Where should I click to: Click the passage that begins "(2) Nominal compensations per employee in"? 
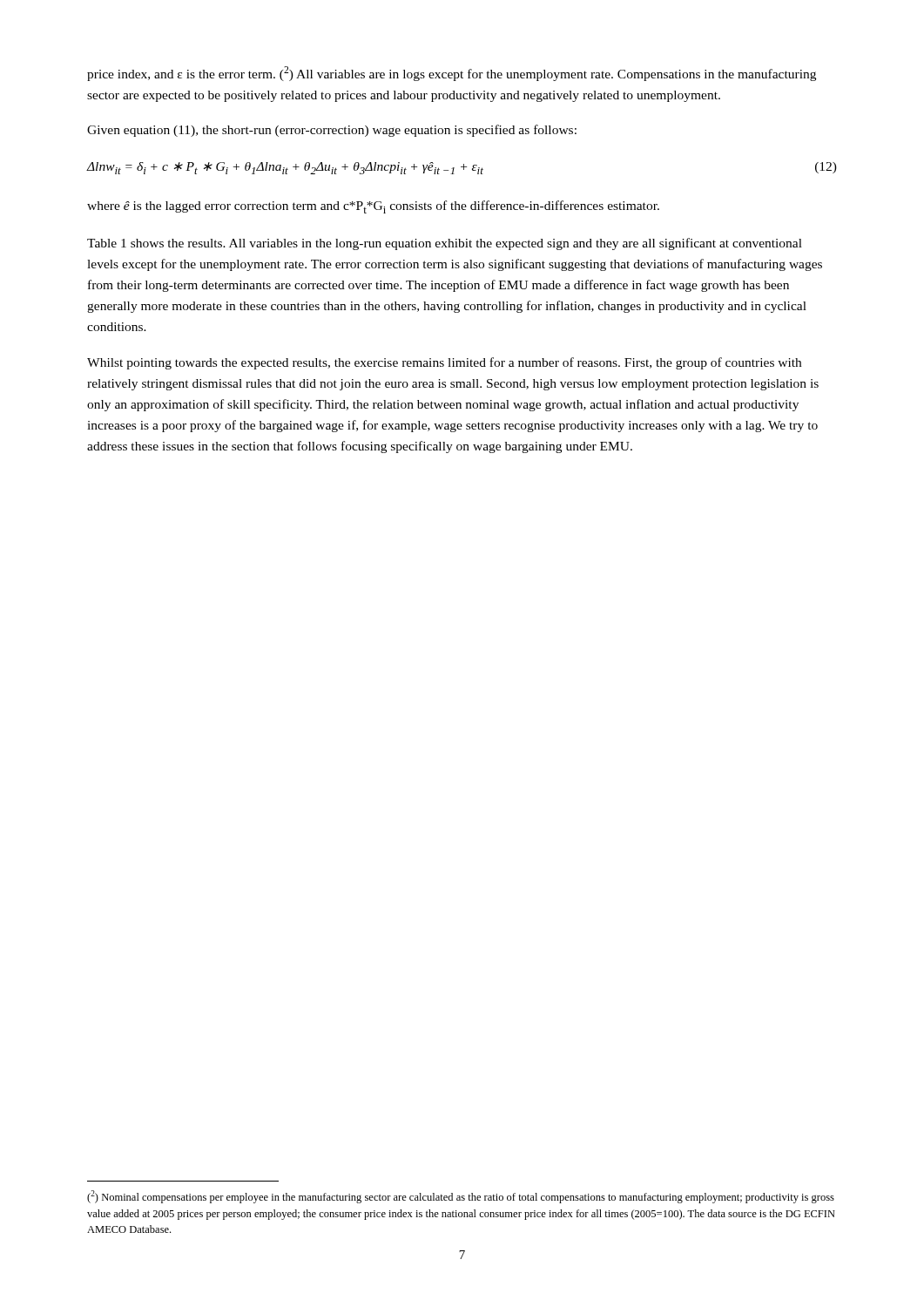coord(461,1213)
